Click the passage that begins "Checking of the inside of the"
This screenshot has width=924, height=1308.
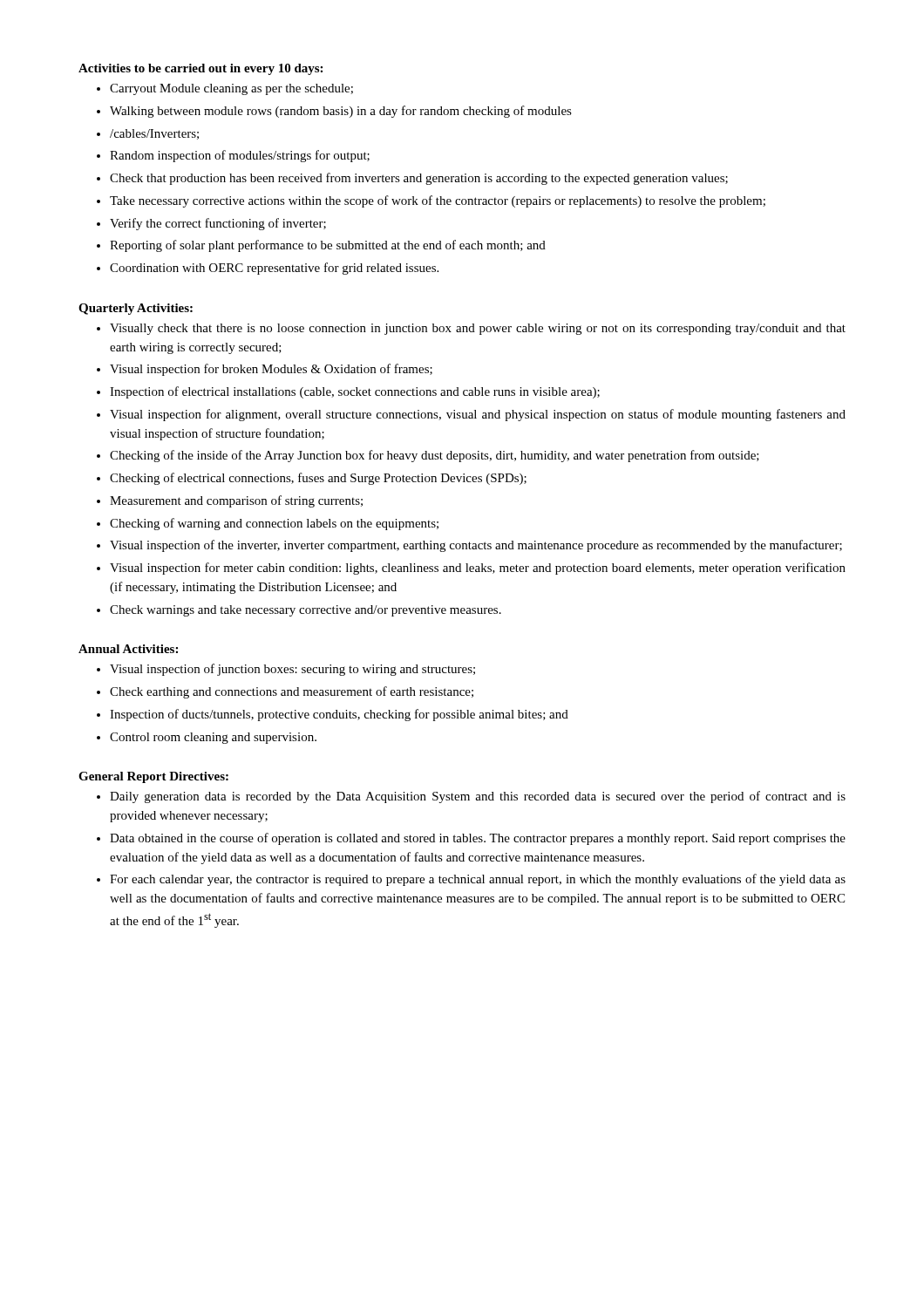(435, 455)
